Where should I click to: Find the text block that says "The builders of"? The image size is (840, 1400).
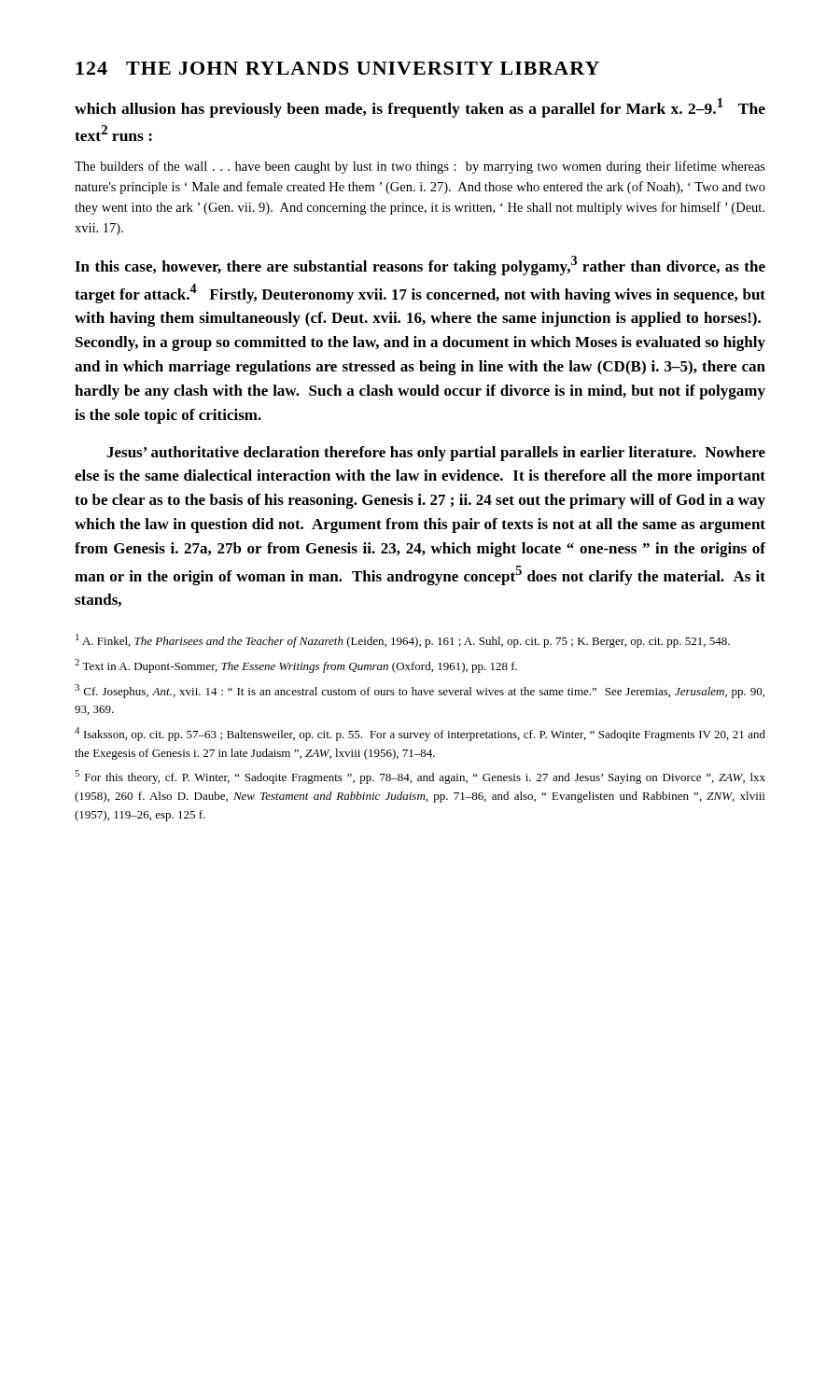[420, 197]
